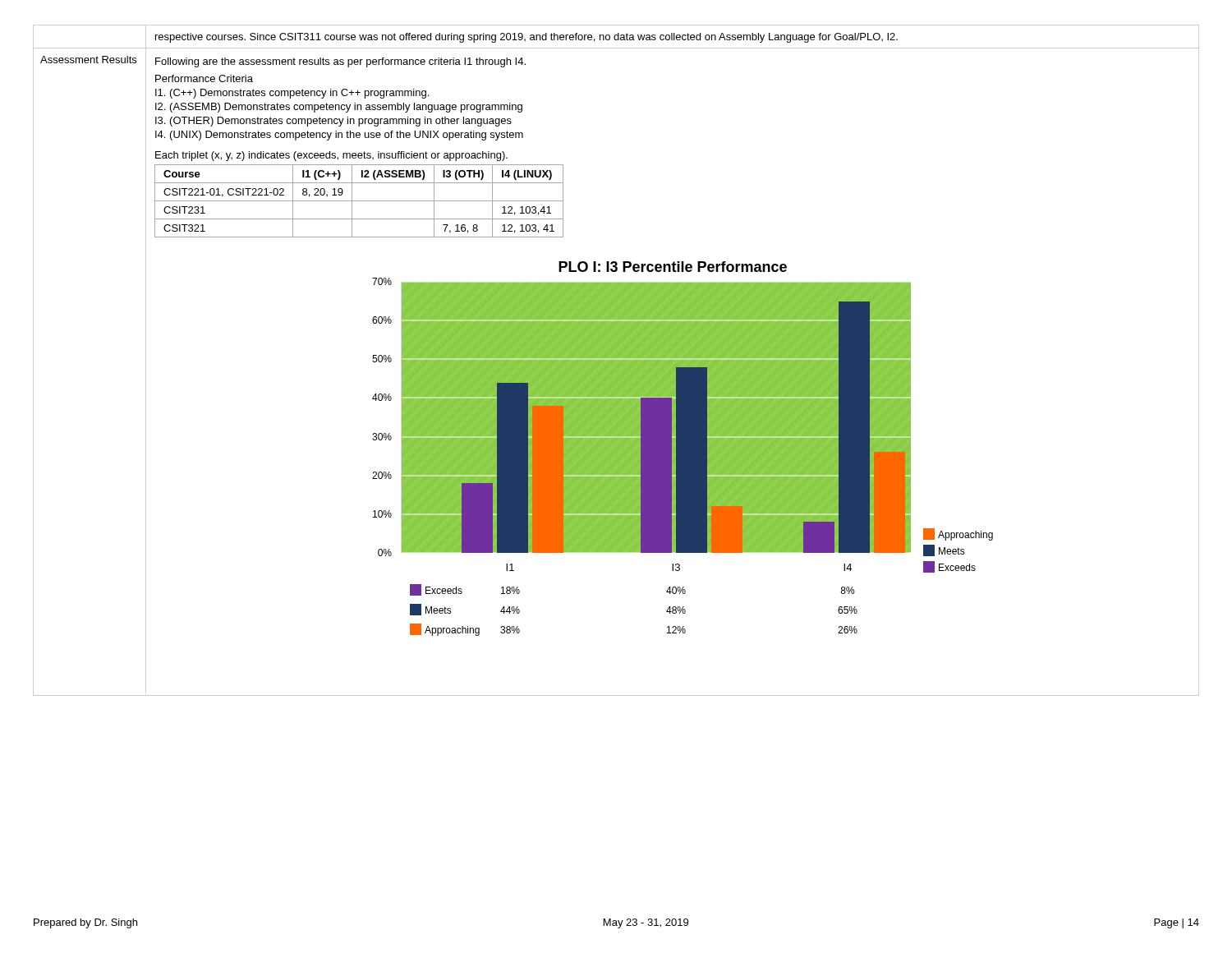This screenshot has width=1232, height=953.
Task: Locate the text block starting "respective courses. Since CSIT311"
Action: click(526, 37)
